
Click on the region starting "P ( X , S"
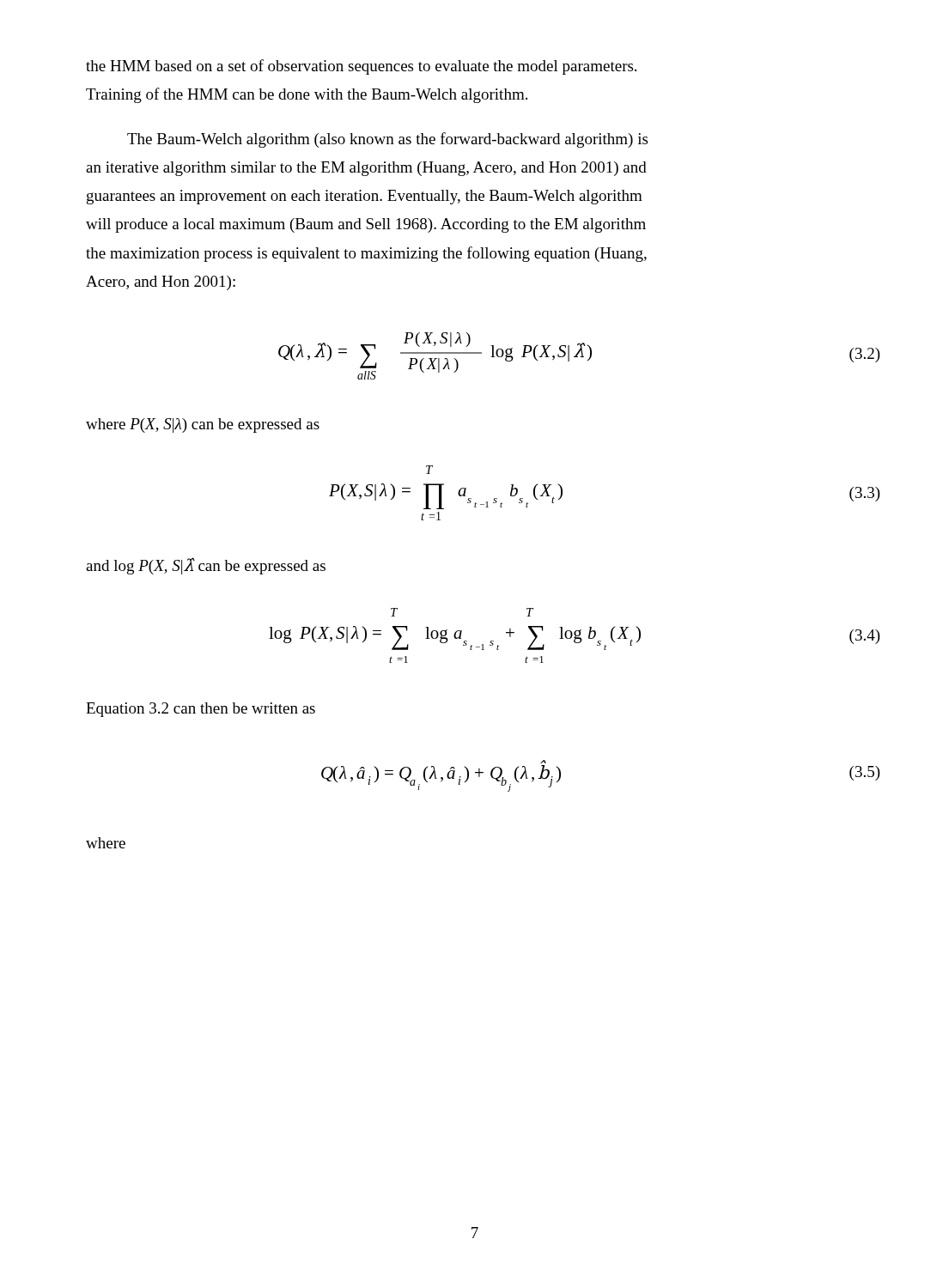tap(429, 470)
